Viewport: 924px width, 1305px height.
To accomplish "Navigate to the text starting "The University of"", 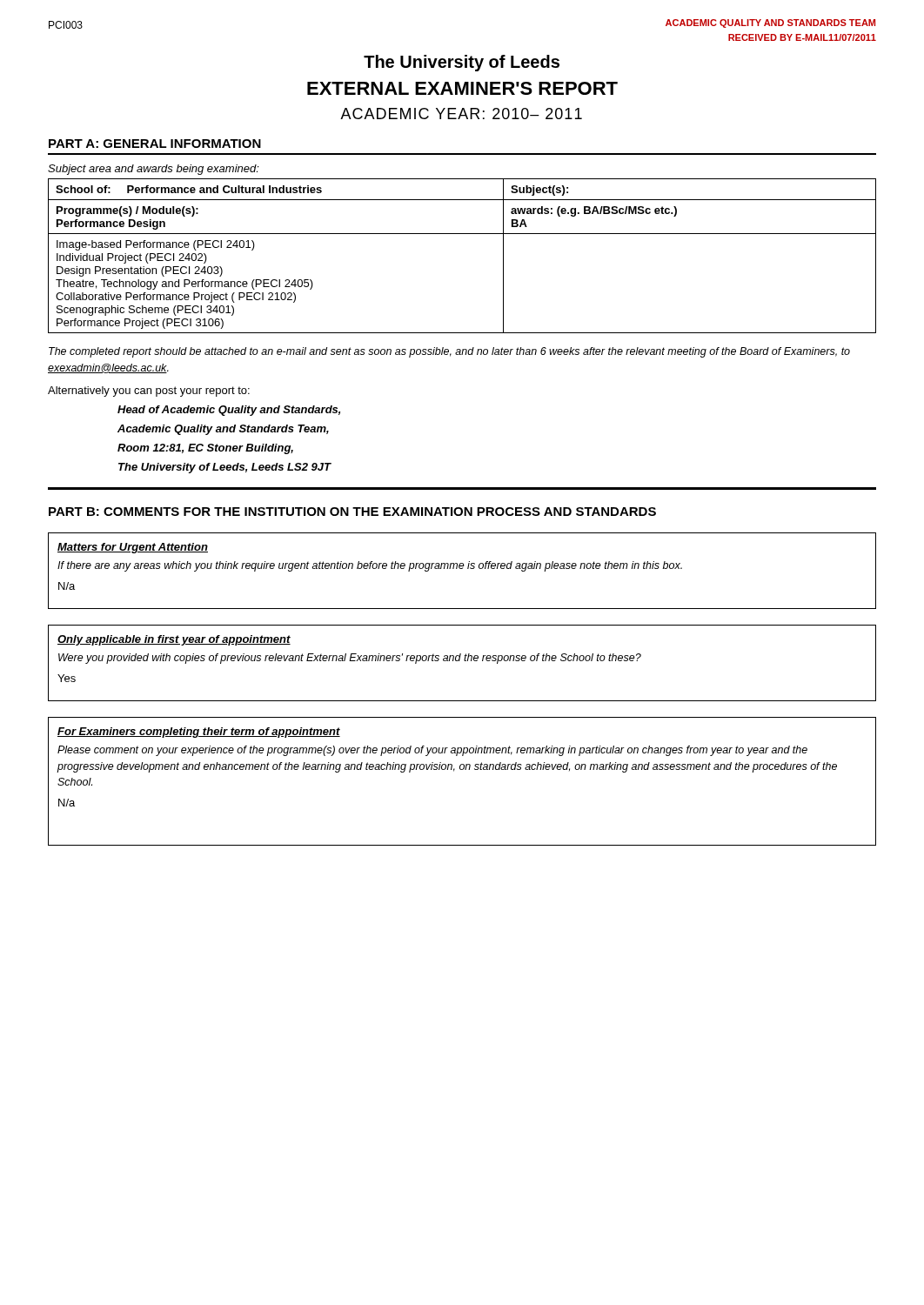I will (x=462, y=62).
